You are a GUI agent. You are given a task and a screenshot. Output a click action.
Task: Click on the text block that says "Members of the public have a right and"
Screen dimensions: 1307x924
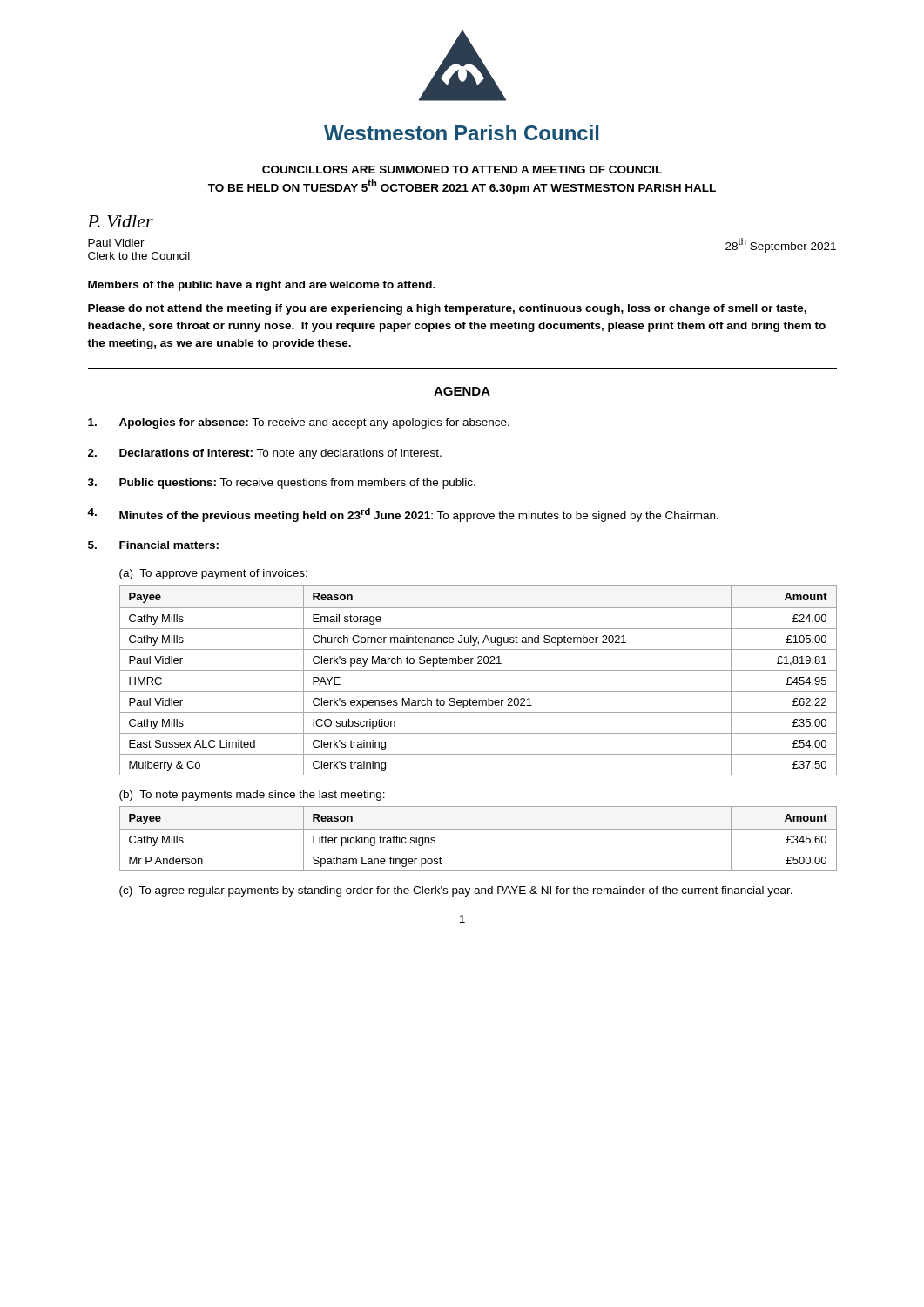pos(262,284)
